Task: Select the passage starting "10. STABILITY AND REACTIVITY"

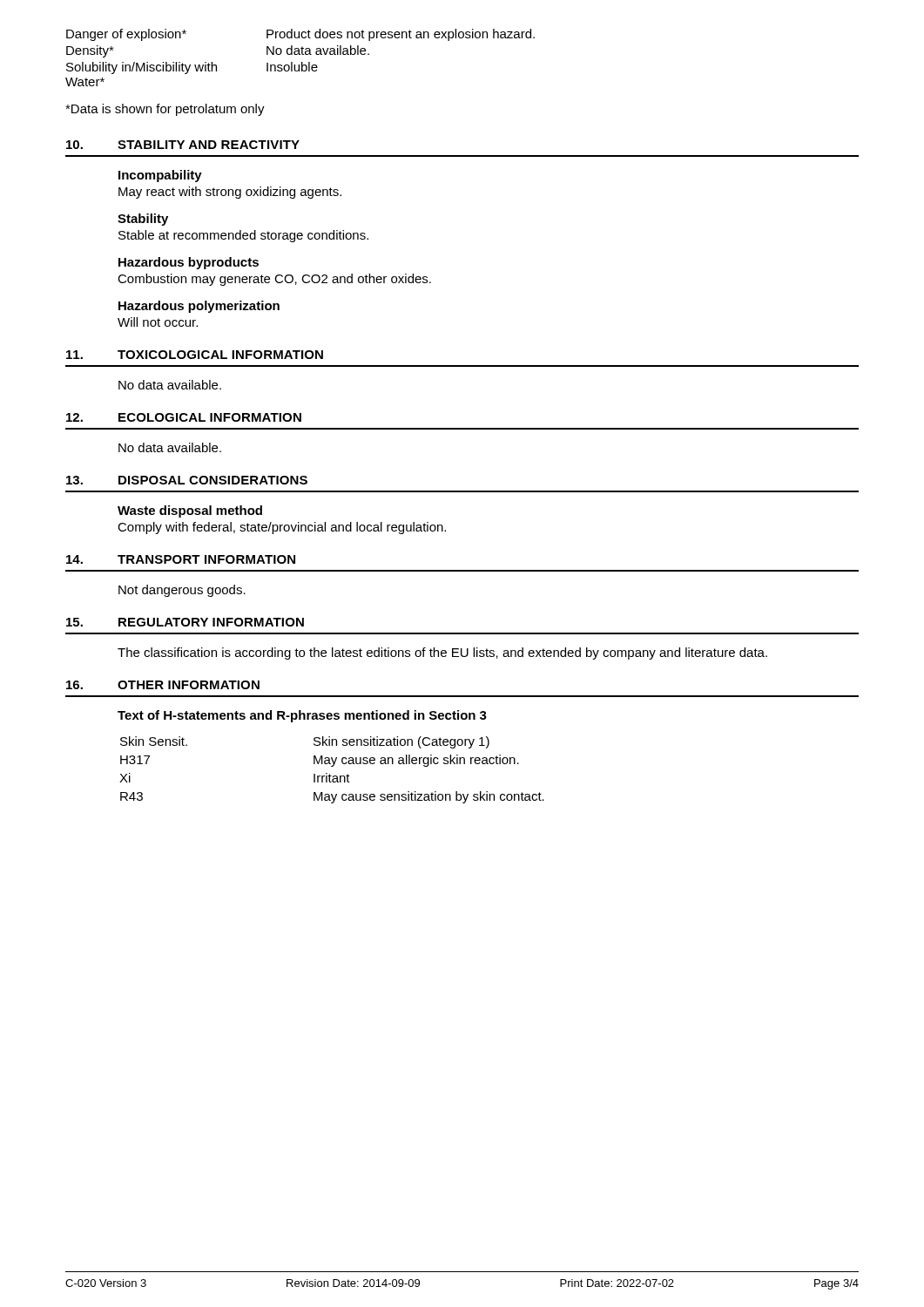Action: 183,144
